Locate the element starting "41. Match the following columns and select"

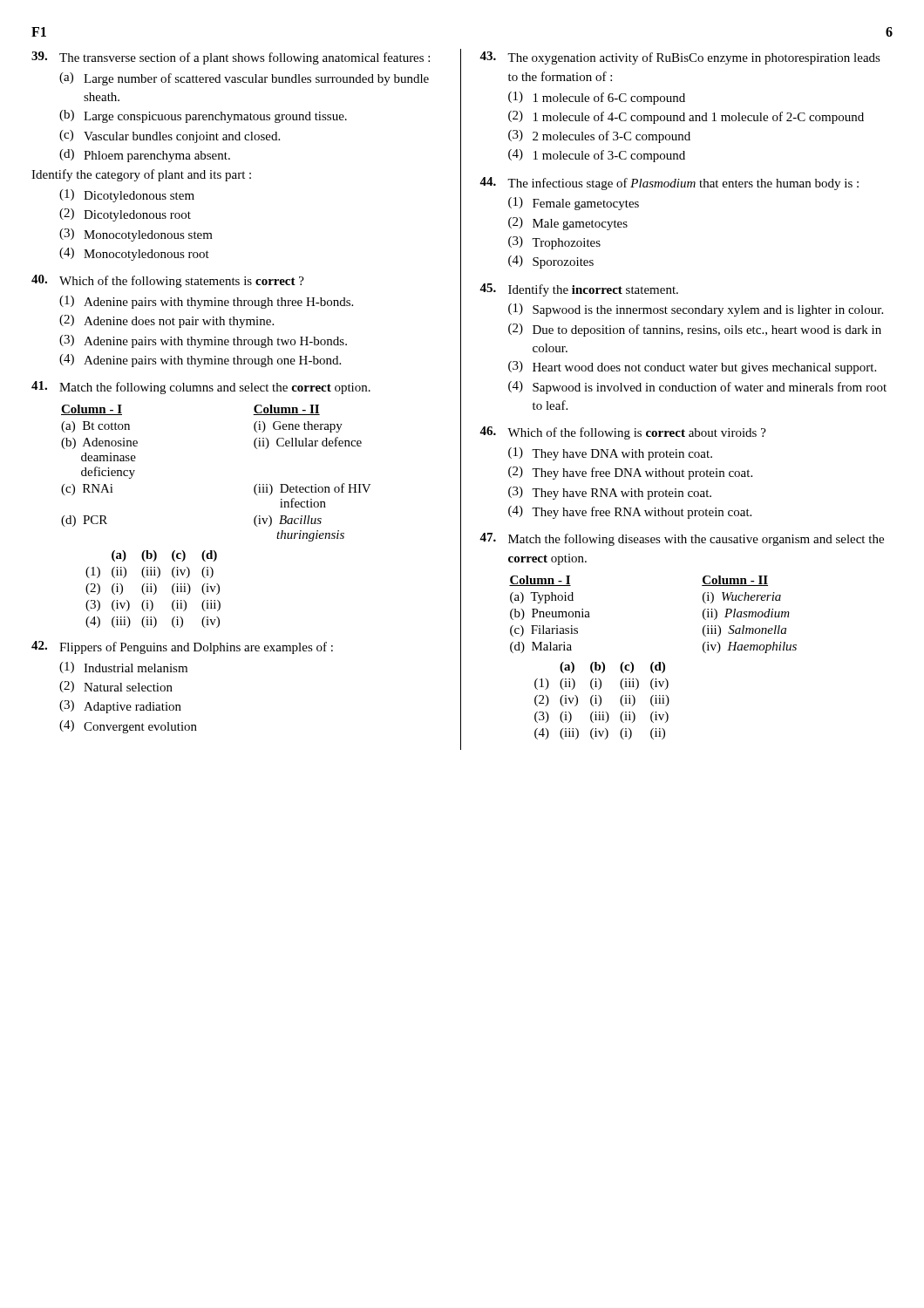201,388
